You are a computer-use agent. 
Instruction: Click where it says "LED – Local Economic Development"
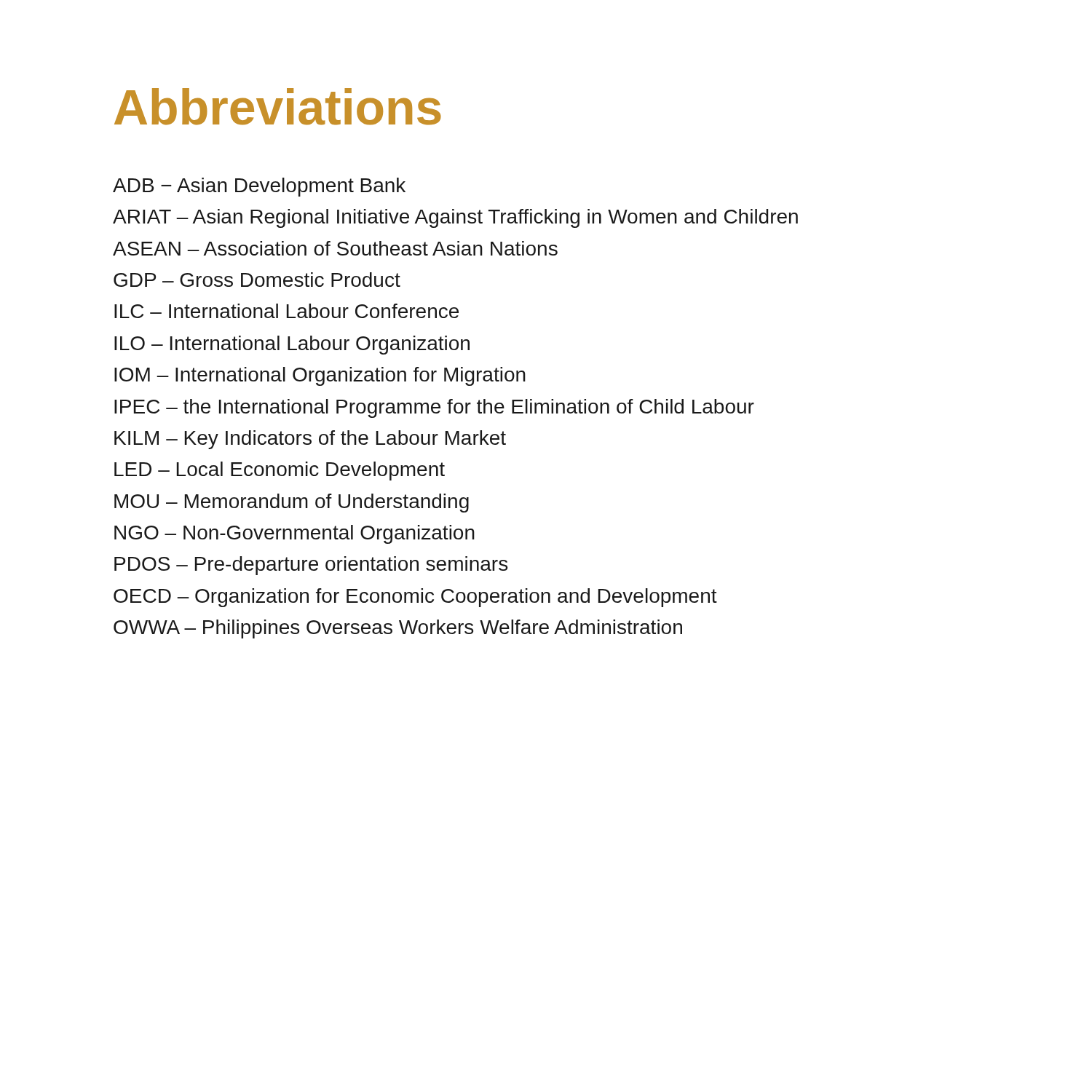[279, 469]
